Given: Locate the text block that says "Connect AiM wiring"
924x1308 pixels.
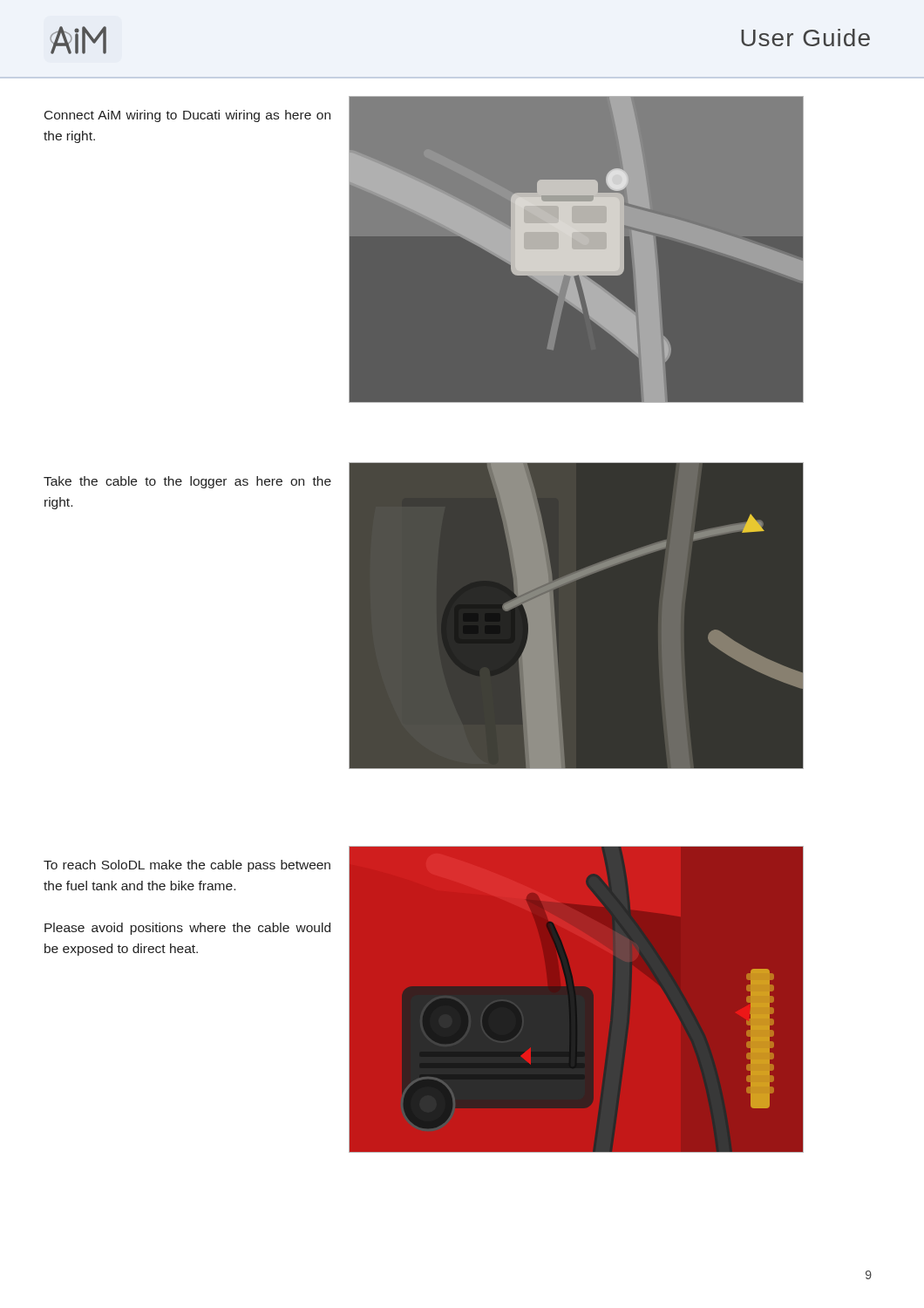Looking at the screenshot, I should pos(187,125).
